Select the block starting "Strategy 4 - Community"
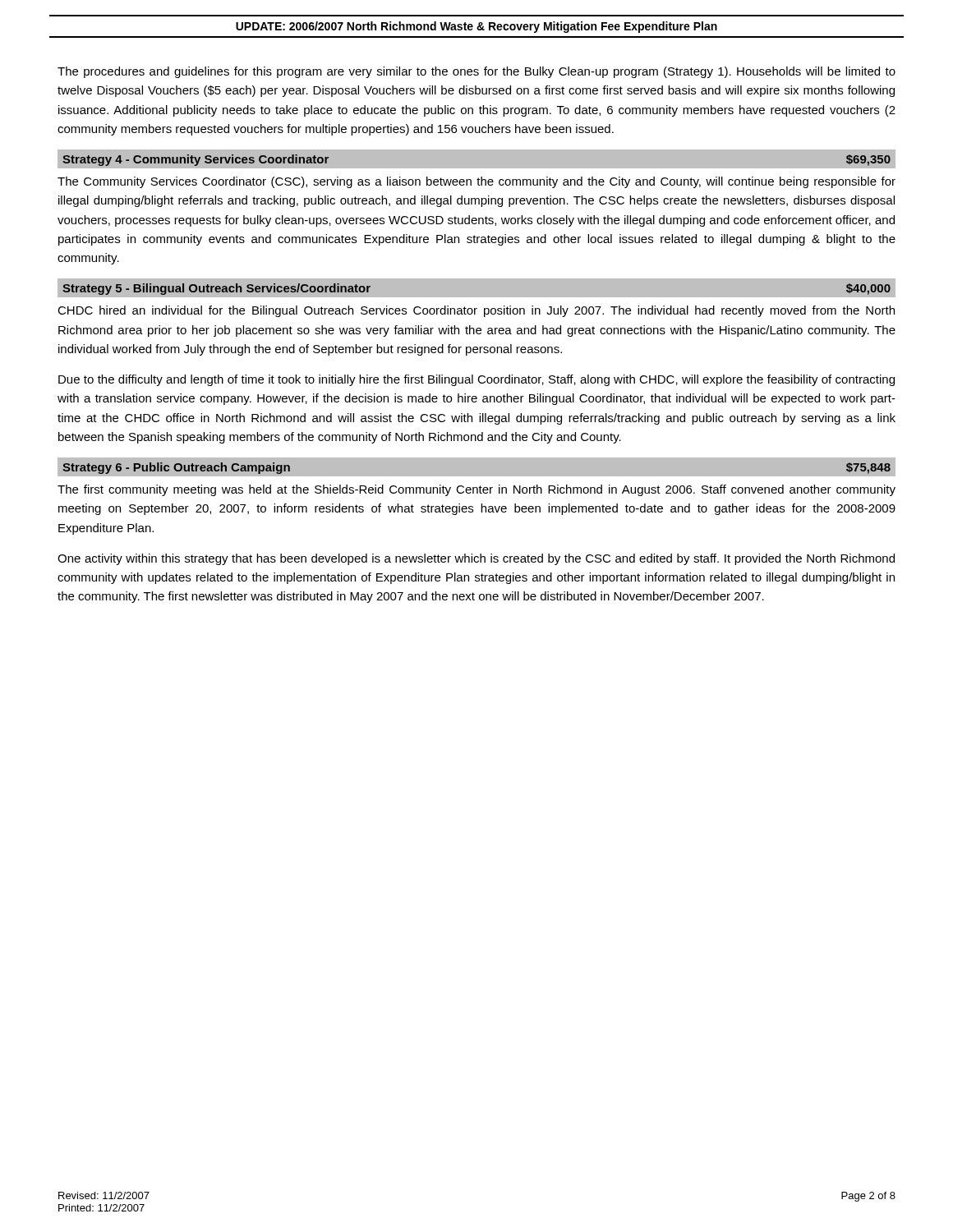The height and width of the screenshot is (1232, 953). click(x=476, y=159)
